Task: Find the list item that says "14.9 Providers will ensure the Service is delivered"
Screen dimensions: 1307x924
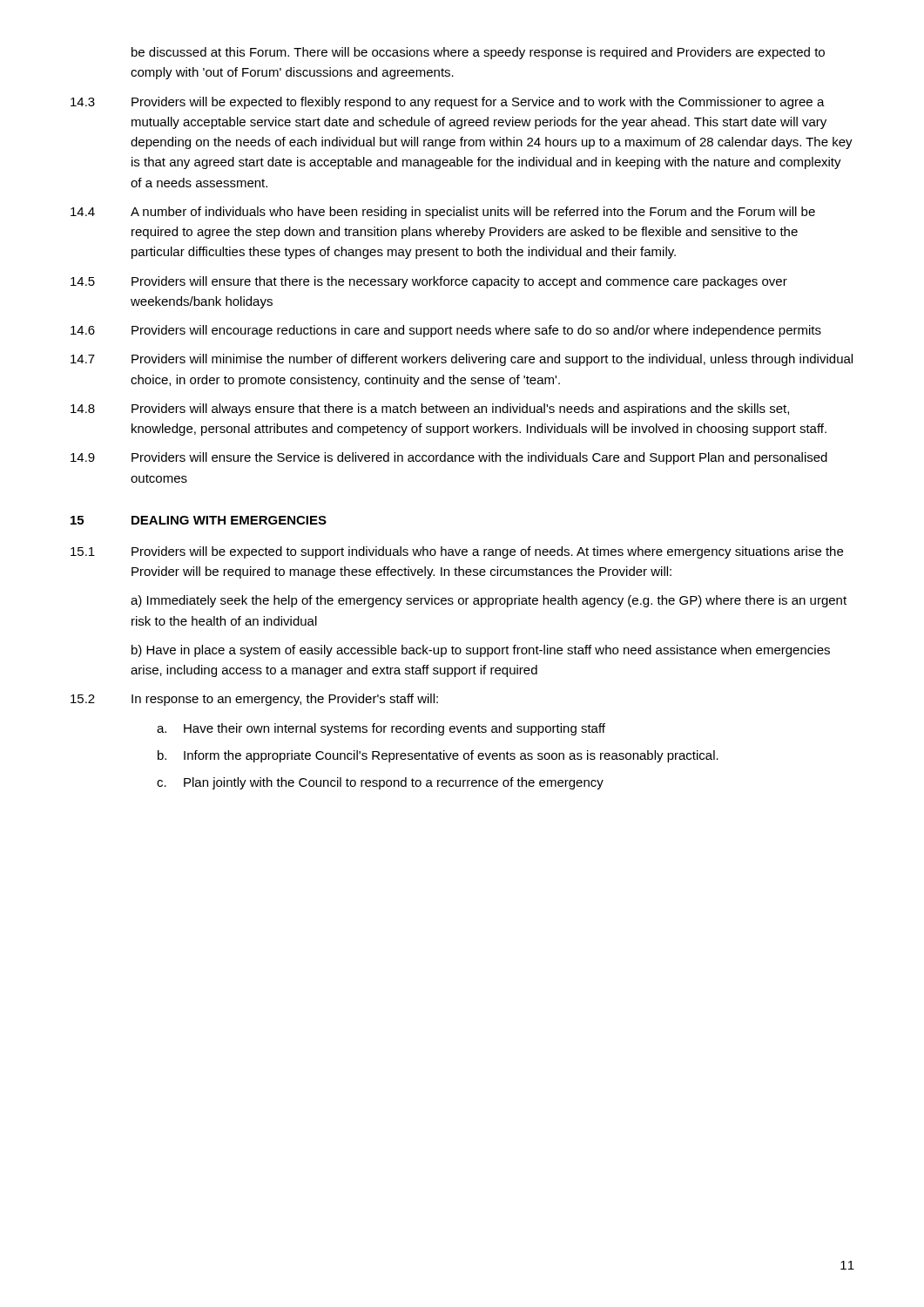Action: pos(462,468)
